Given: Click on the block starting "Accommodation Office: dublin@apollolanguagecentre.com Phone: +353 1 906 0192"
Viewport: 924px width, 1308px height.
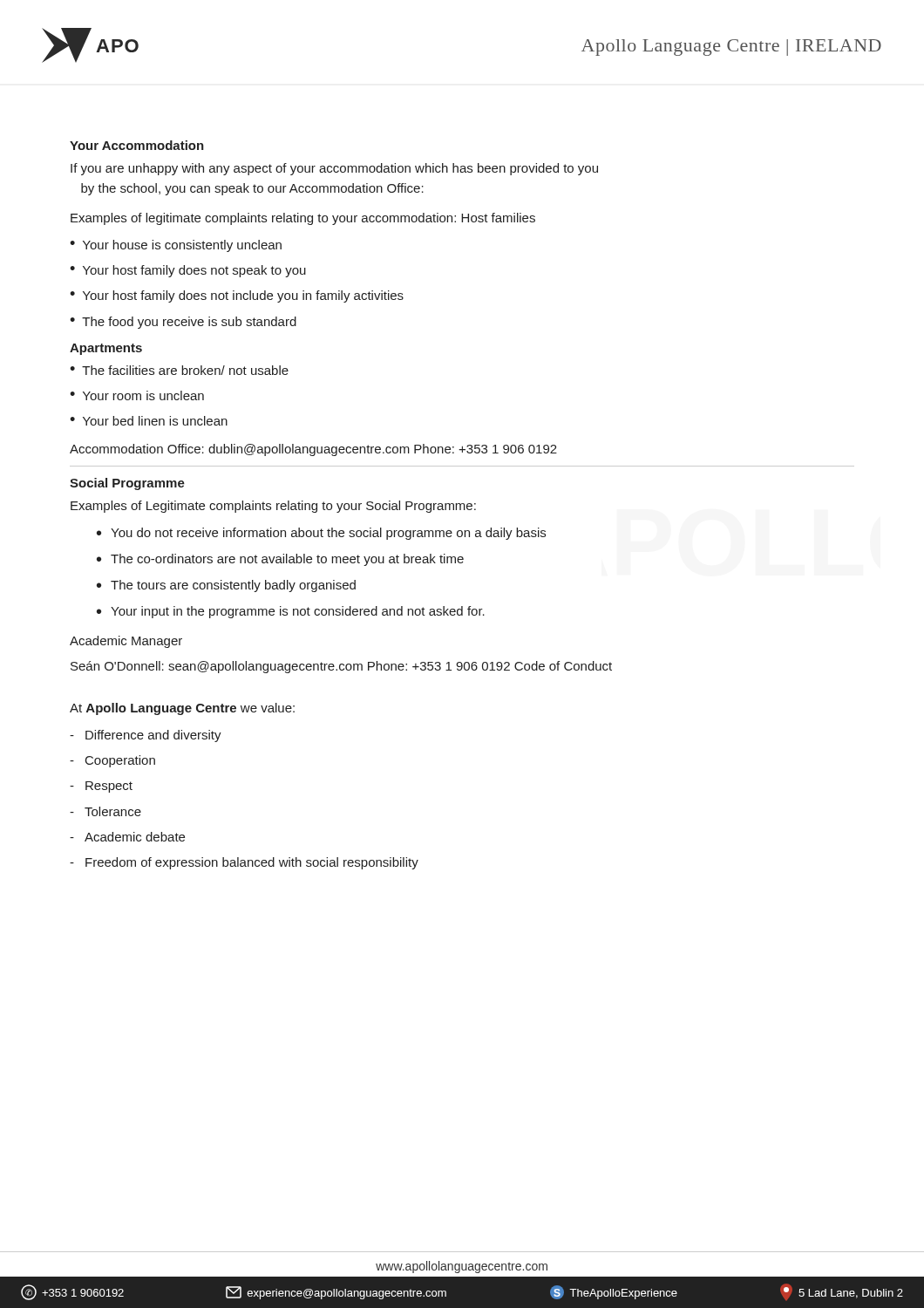Looking at the screenshot, I should (x=313, y=448).
